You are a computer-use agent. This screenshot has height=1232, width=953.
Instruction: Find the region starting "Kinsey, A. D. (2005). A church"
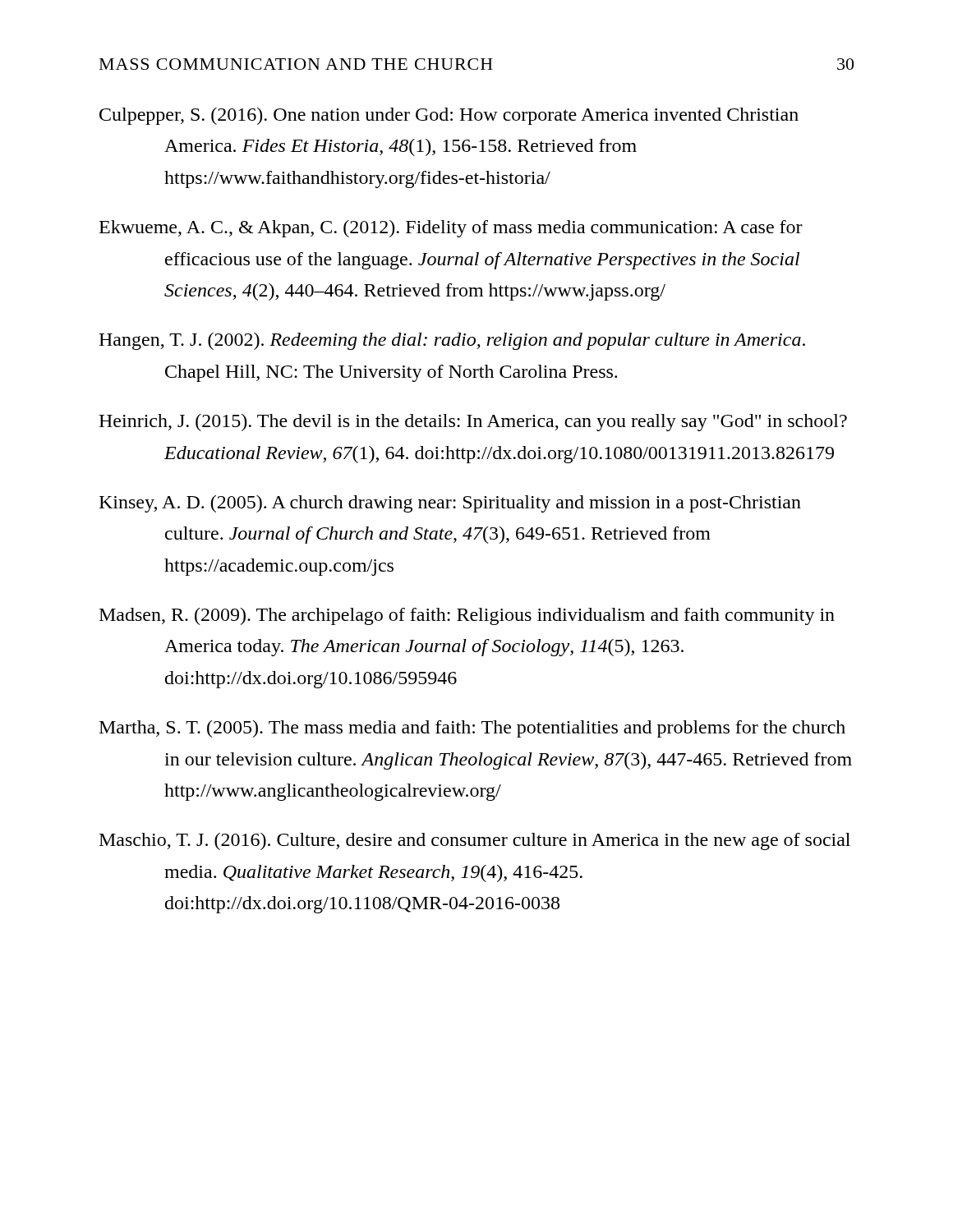(x=476, y=533)
